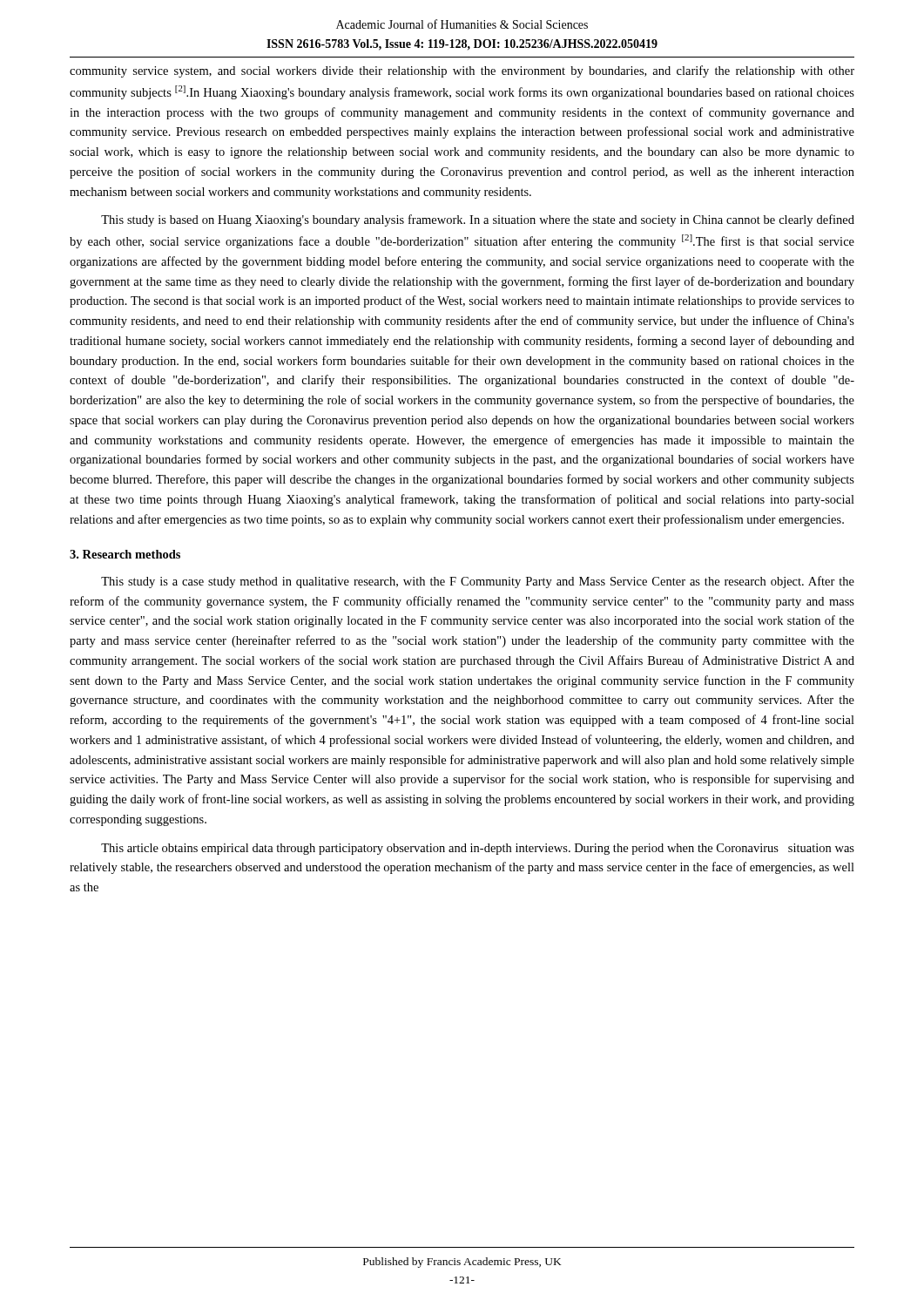This screenshot has width=924, height=1307.
Task: Where does it say "3. Research methods"?
Action: (x=125, y=554)
